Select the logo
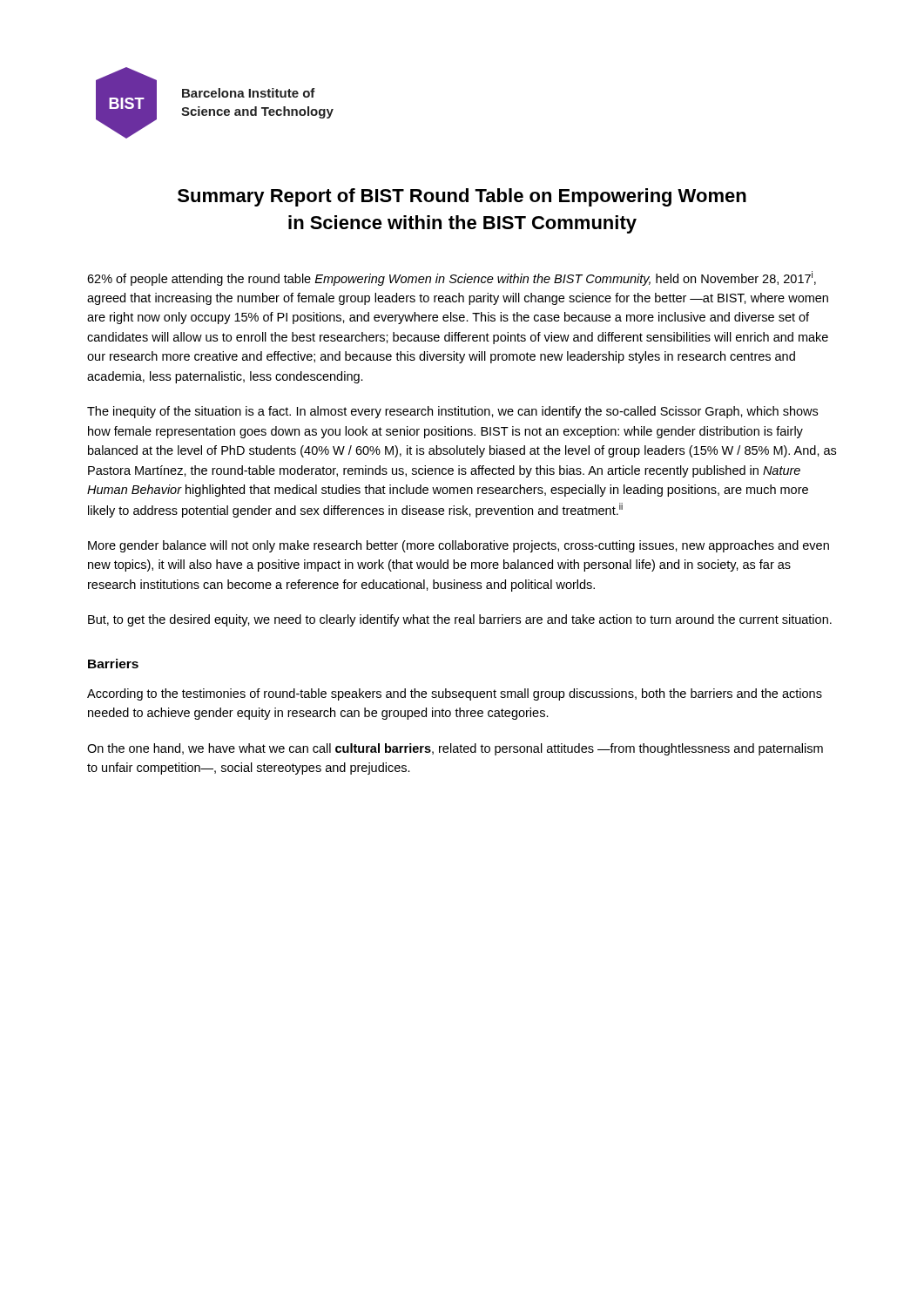This screenshot has width=924, height=1307. [x=462, y=102]
